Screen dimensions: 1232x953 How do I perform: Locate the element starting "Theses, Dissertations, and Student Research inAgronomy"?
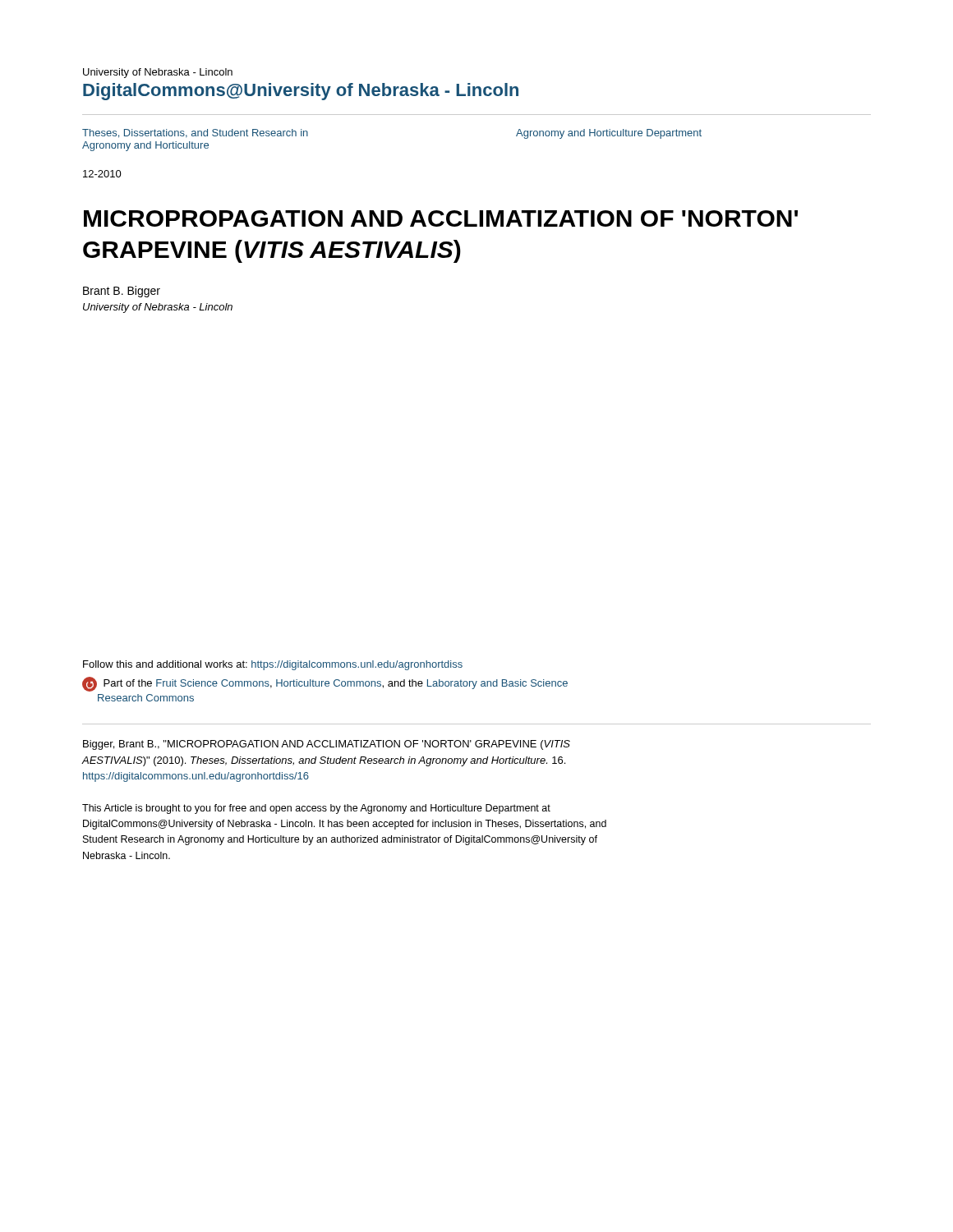tap(195, 139)
